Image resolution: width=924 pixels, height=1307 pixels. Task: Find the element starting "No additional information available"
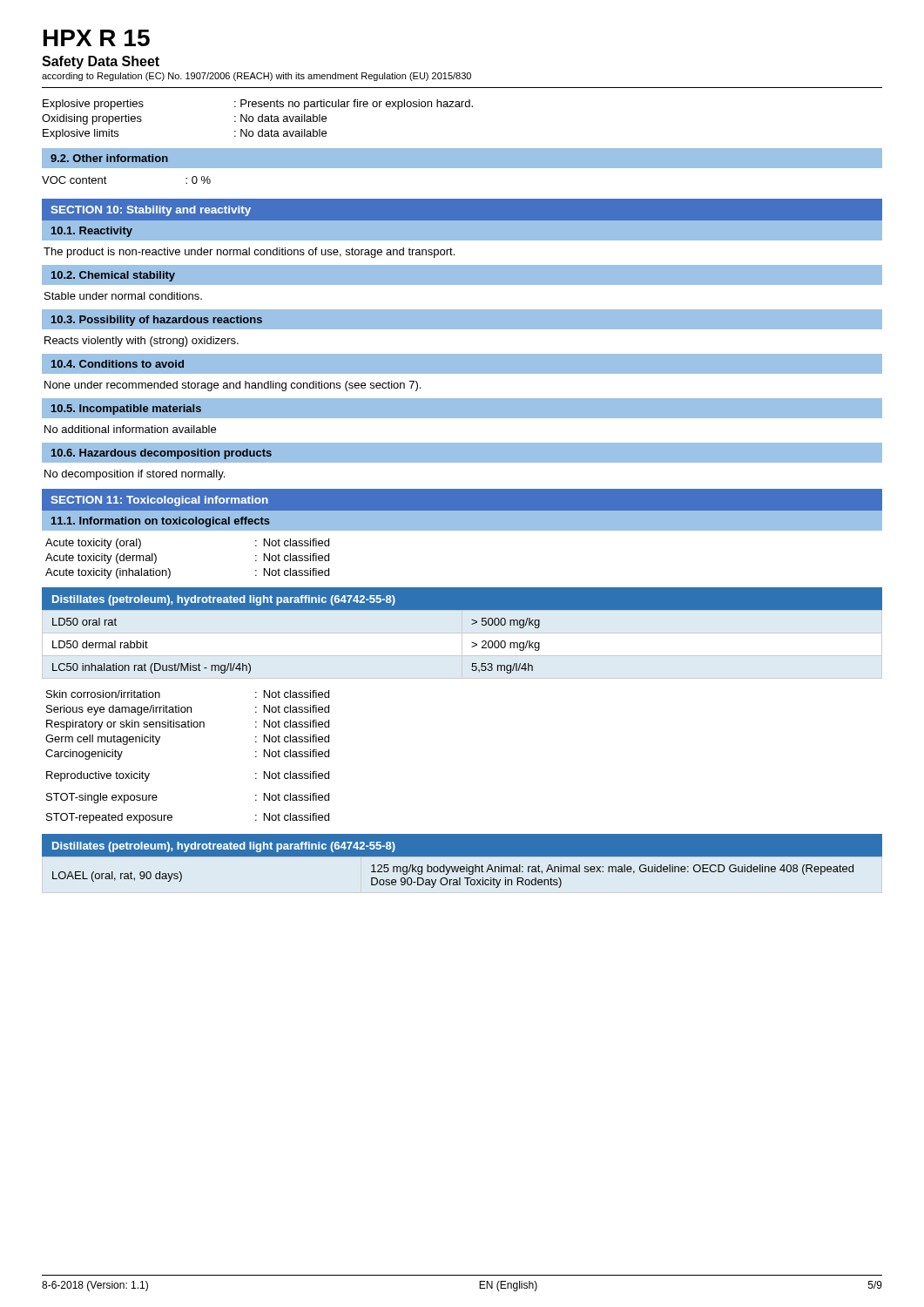click(130, 429)
